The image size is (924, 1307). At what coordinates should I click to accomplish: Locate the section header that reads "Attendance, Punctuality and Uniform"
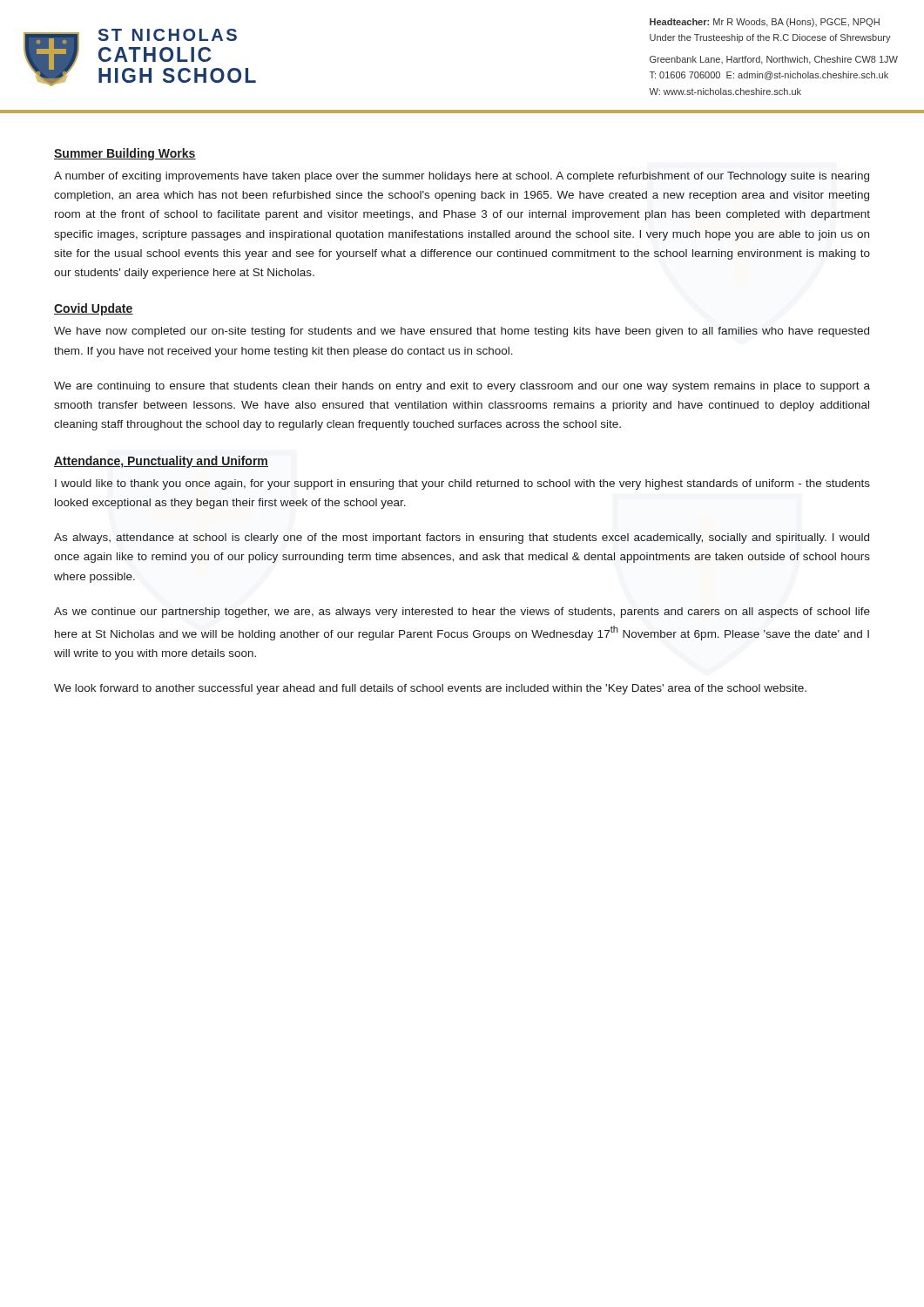click(161, 461)
